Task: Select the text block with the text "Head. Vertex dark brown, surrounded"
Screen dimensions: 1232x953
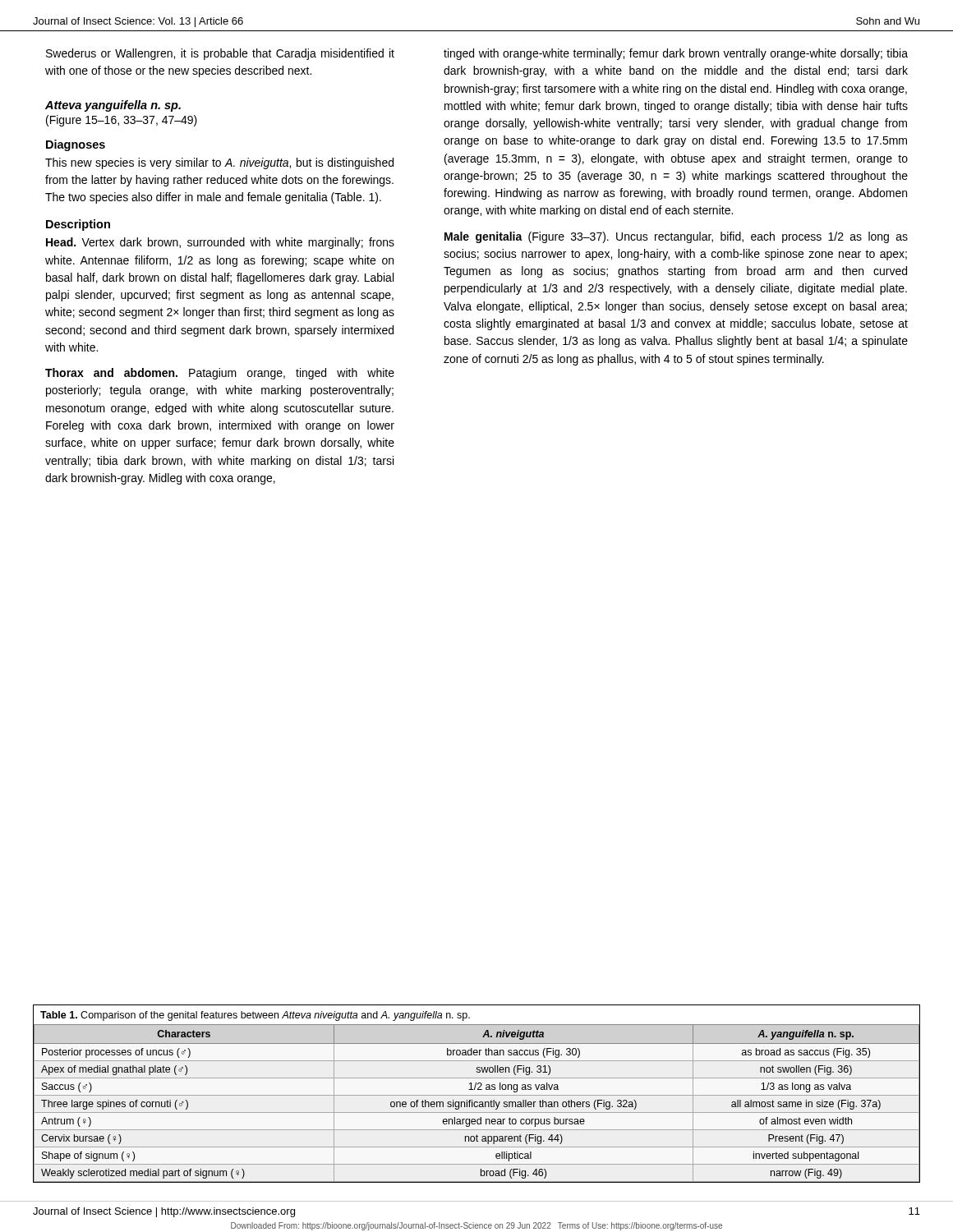Action: coord(220,295)
